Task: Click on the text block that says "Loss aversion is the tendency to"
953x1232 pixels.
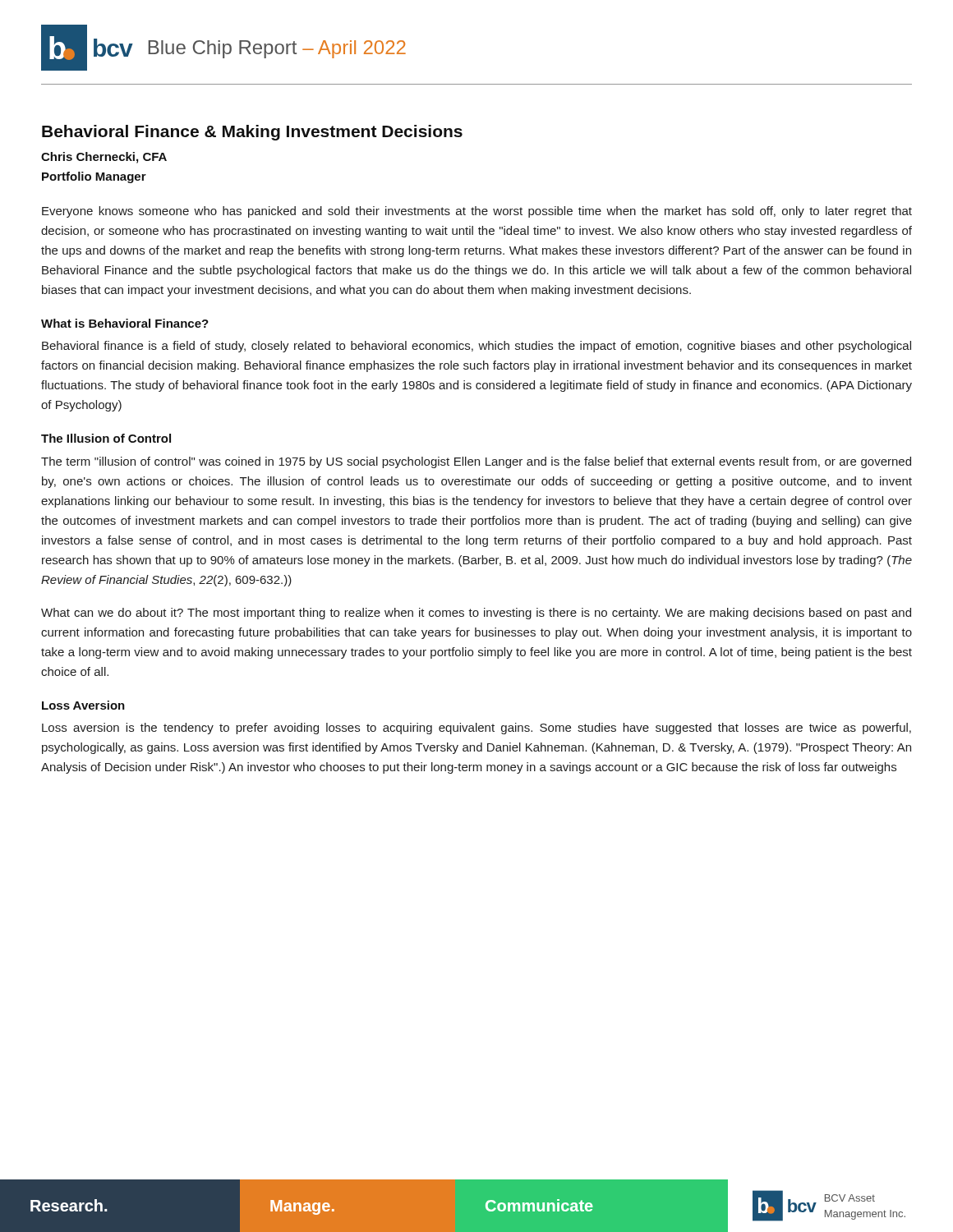Action: point(476,747)
